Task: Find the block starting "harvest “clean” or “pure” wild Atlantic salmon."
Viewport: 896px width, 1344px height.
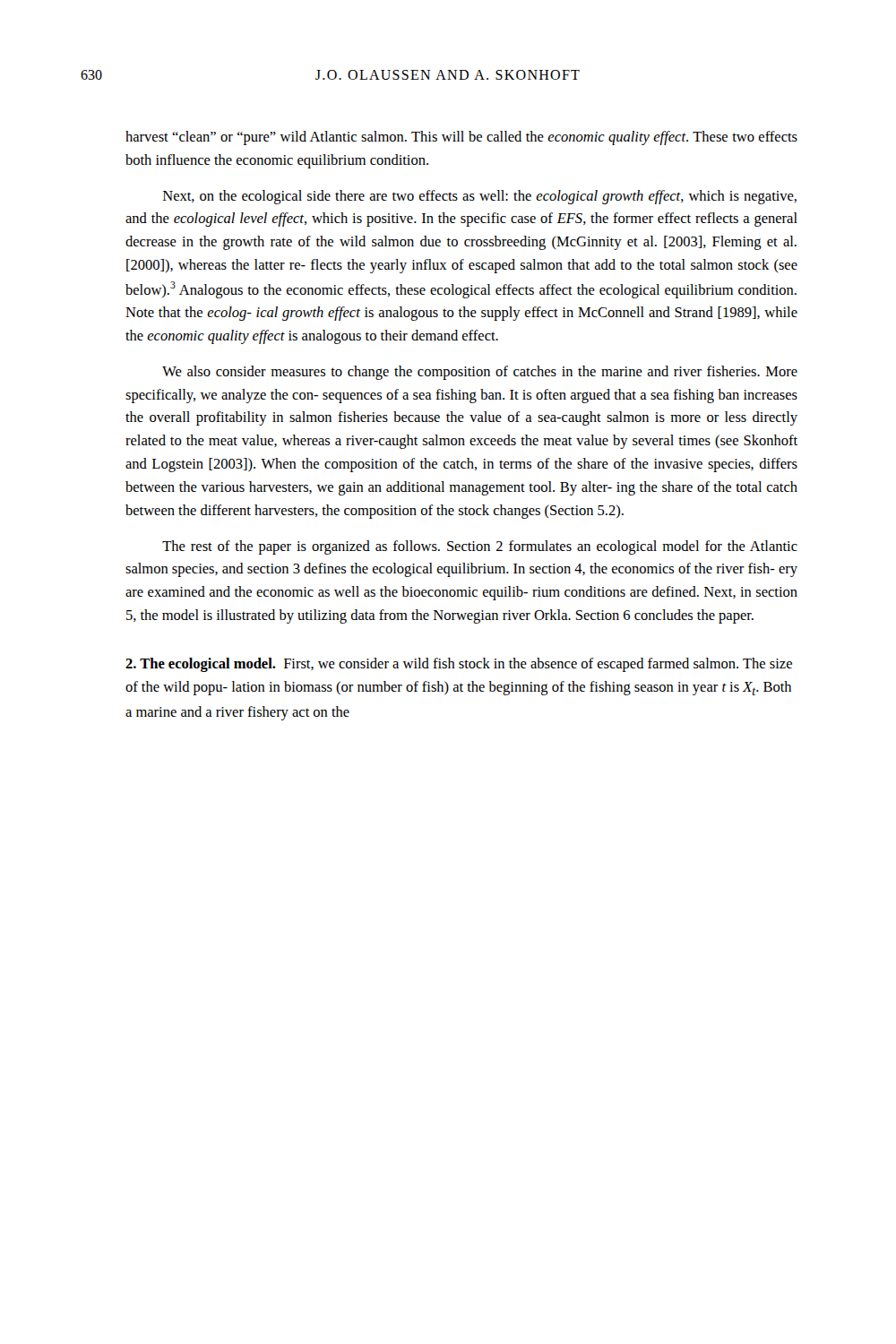Action: (x=461, y=148)
